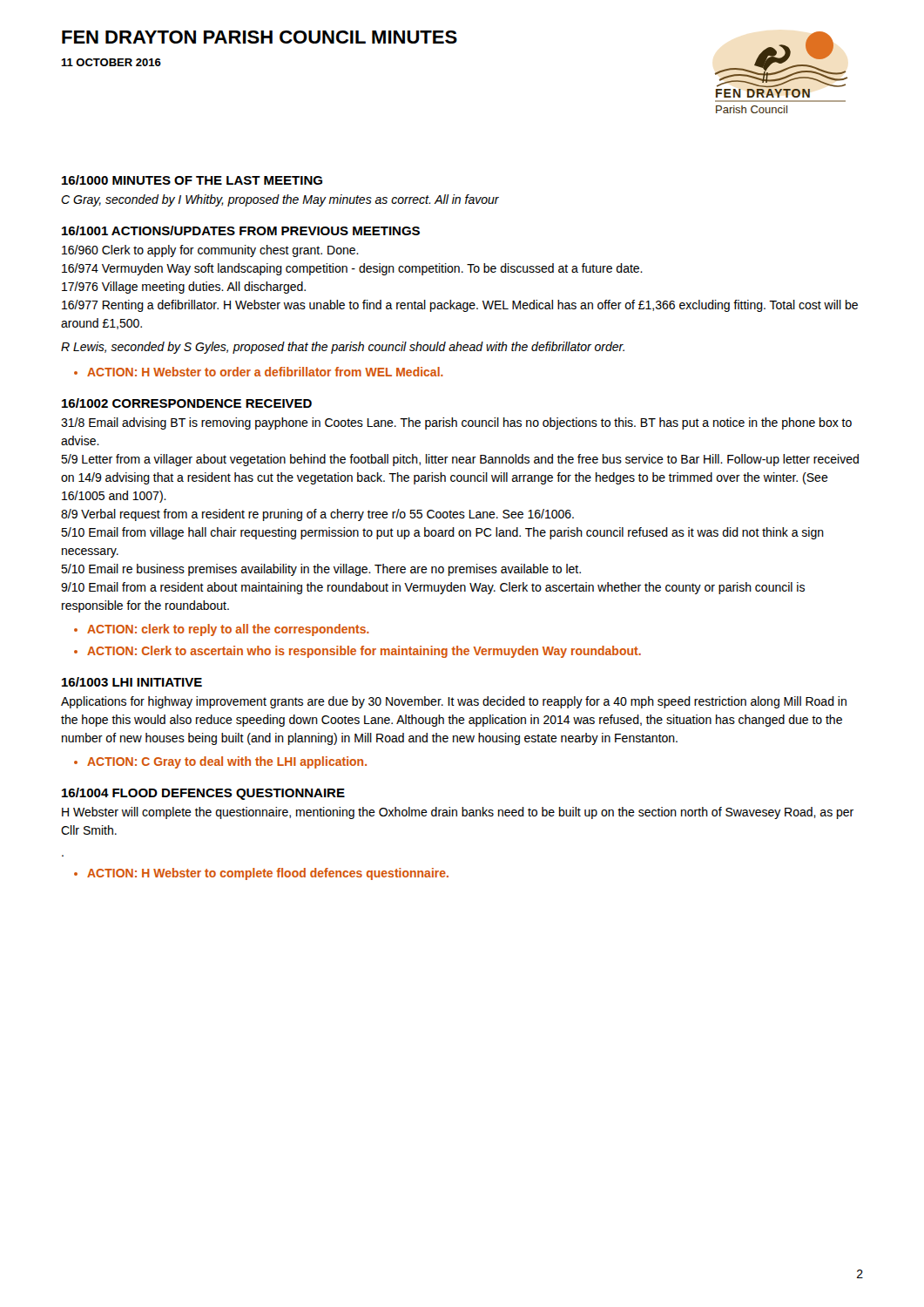Point to the block beginning "ACTION: clerk to reply to all"

(228, 629)
